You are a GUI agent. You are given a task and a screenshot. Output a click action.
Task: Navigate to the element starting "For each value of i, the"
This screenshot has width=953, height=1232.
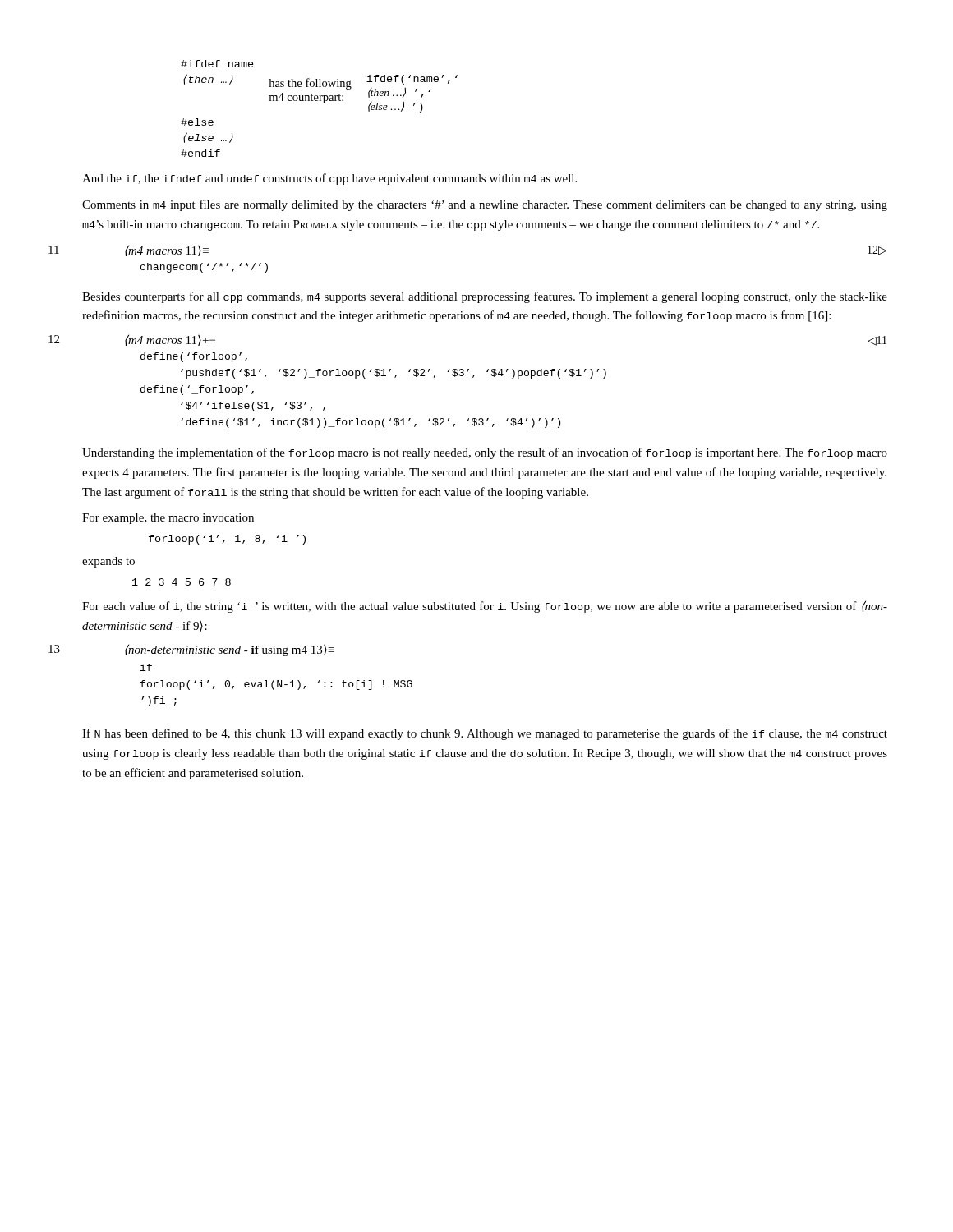point(485,616)
